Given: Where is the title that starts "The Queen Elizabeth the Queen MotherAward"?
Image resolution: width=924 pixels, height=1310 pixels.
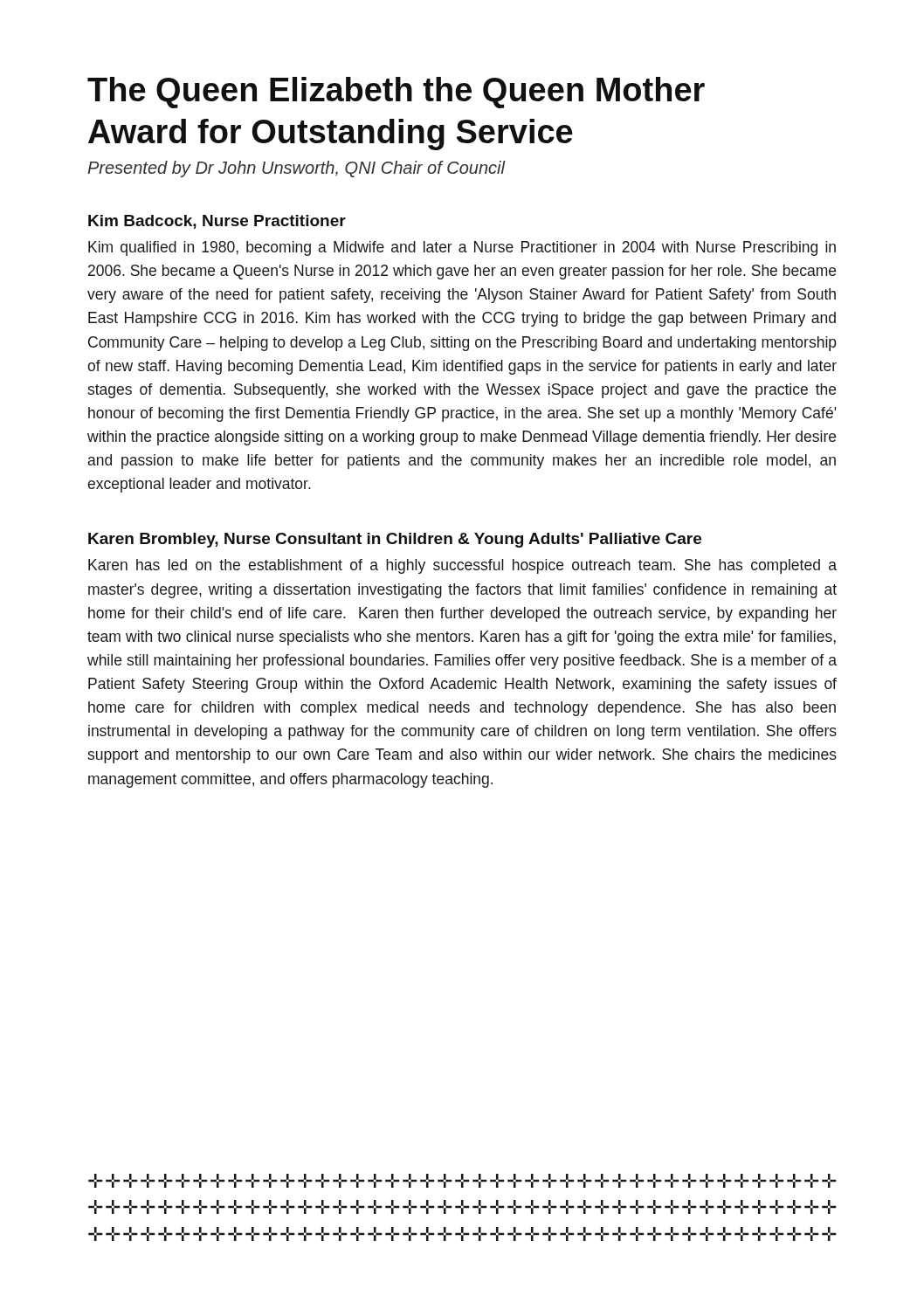Looking at the screenshot, I should 462,124.
